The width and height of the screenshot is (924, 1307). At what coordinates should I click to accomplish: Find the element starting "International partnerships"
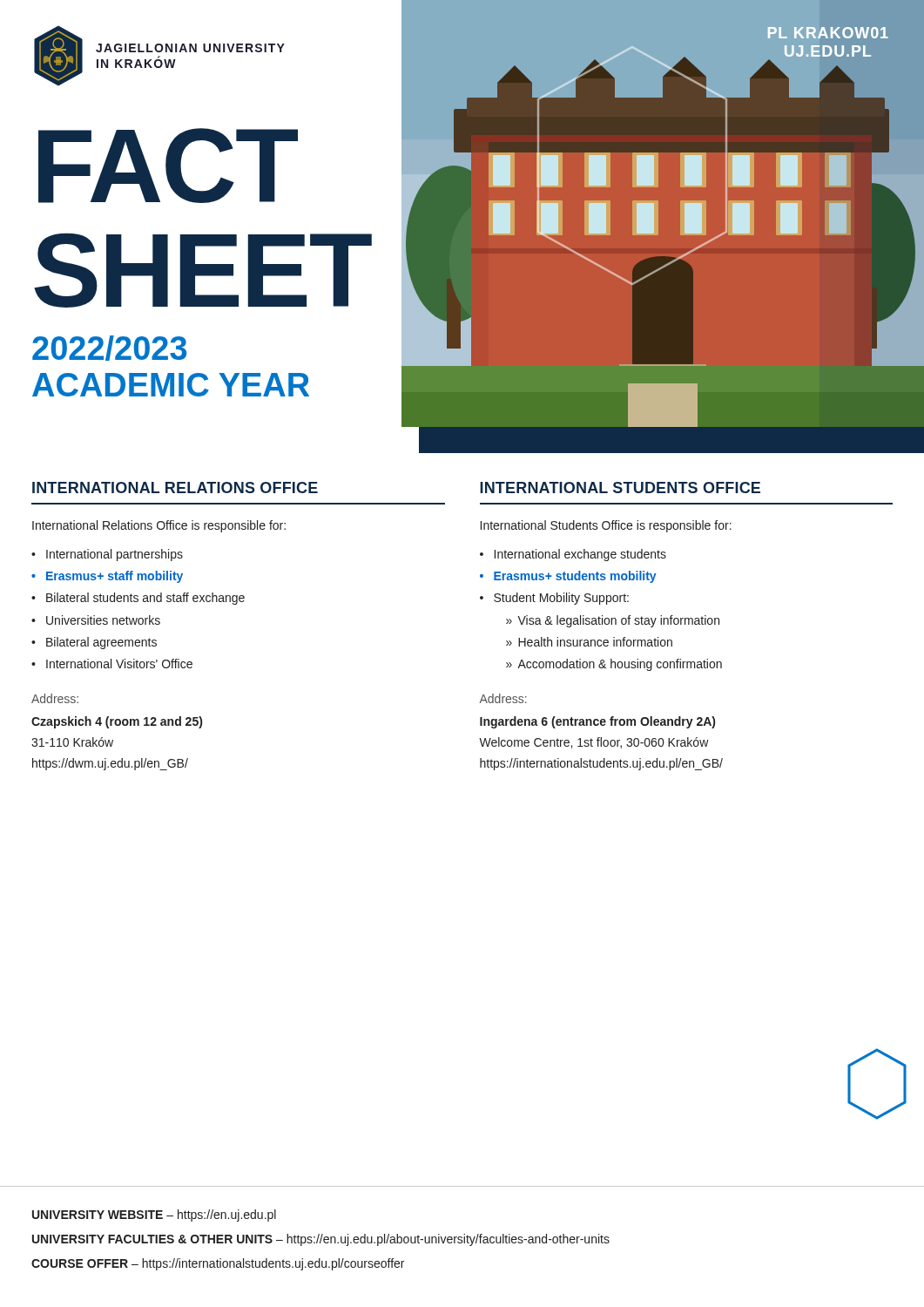[114, 554]
